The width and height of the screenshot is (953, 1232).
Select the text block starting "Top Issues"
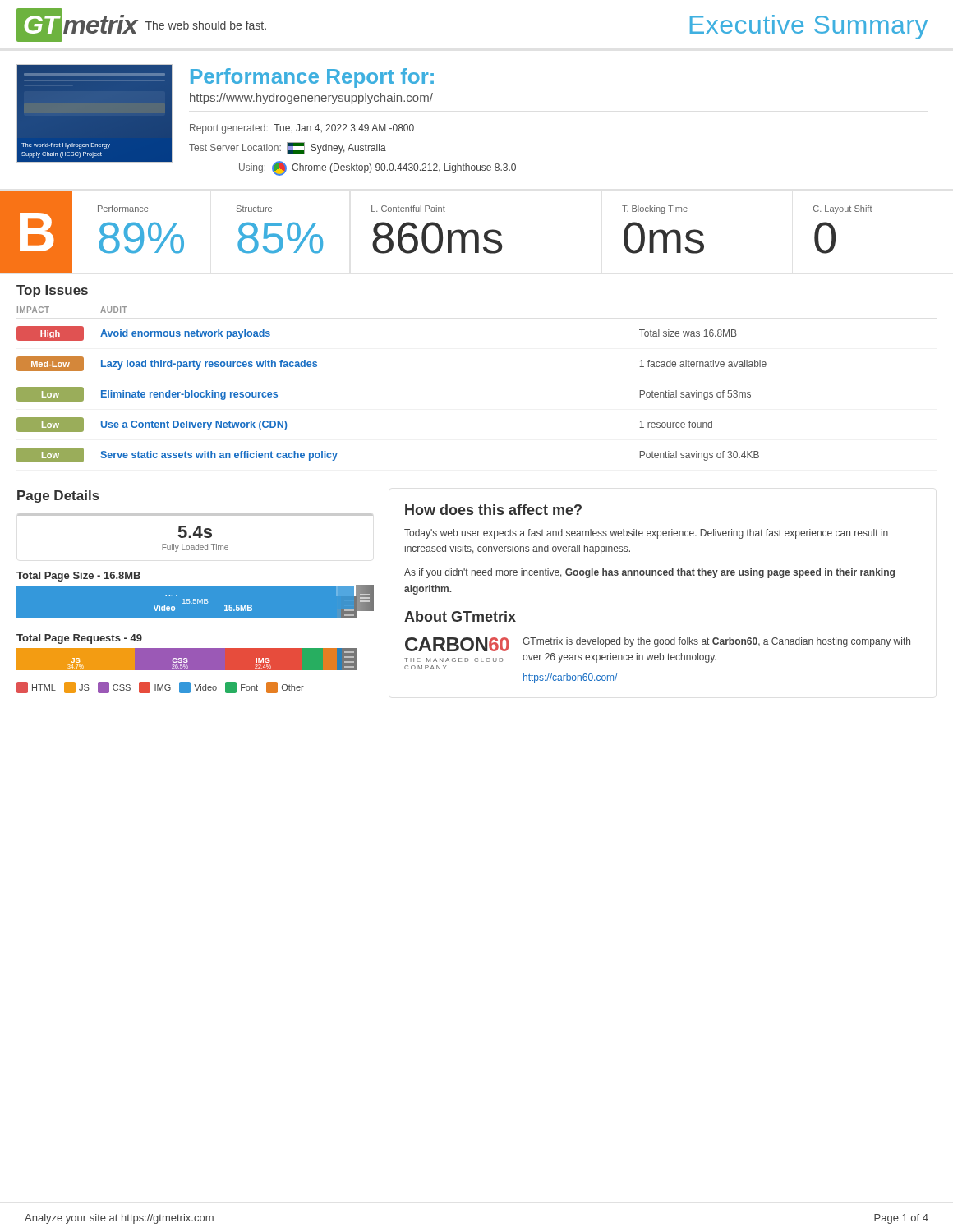pos(52,290)
